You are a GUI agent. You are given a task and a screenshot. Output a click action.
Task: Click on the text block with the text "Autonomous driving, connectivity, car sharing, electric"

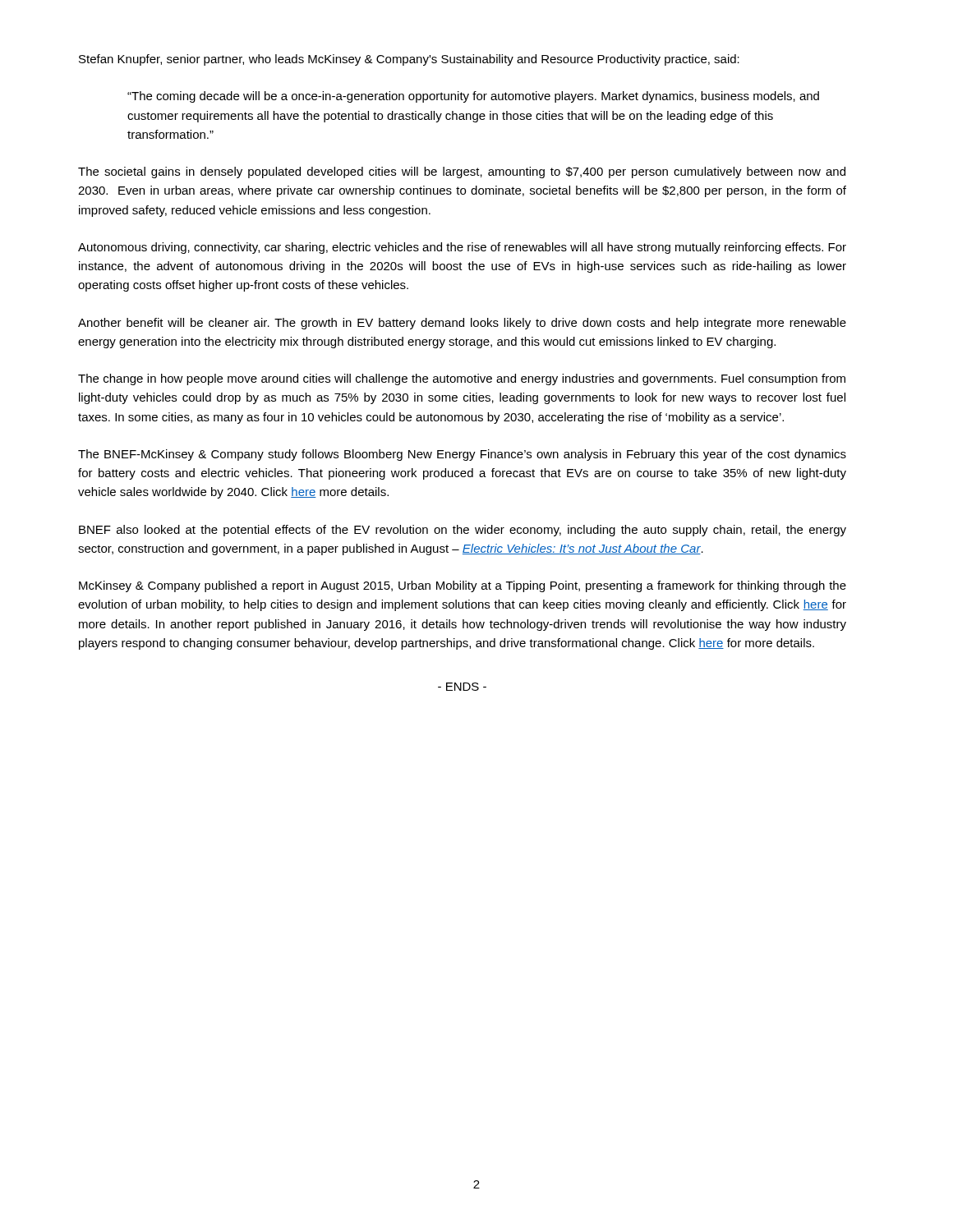(x=462, y=266)
